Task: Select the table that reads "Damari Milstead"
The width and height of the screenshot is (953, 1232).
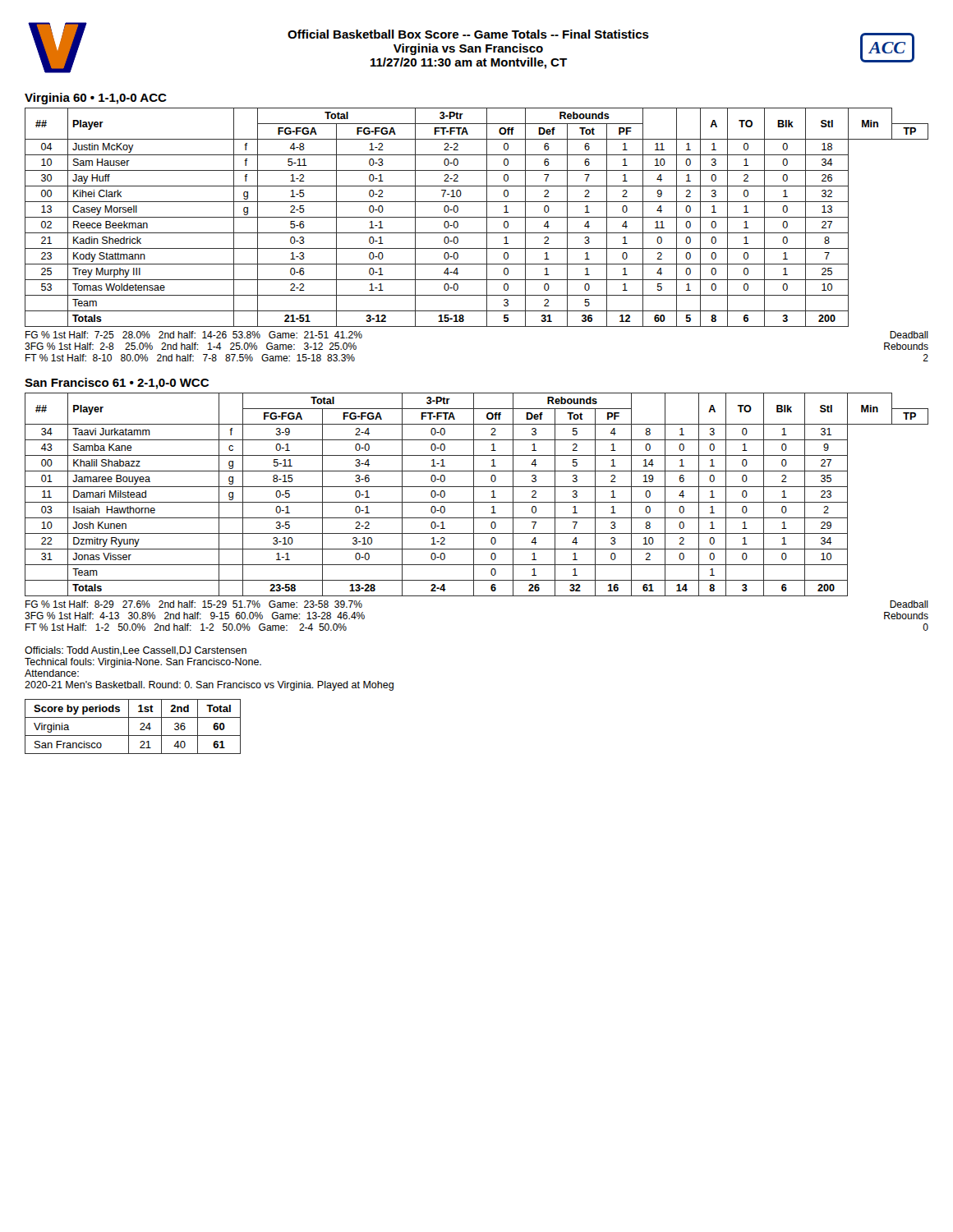Action: 476,494
